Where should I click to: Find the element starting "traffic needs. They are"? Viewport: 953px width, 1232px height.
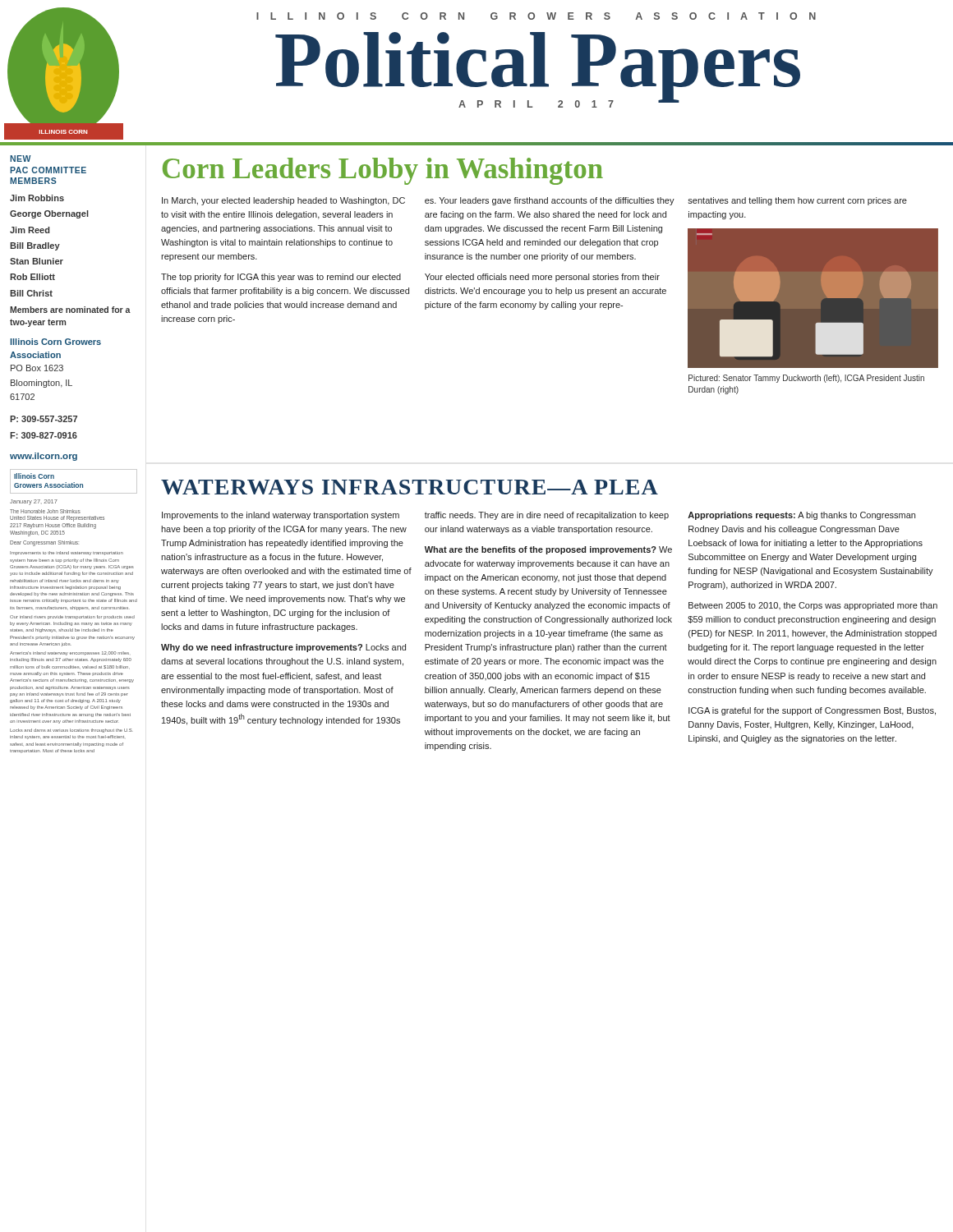(550, 631)
